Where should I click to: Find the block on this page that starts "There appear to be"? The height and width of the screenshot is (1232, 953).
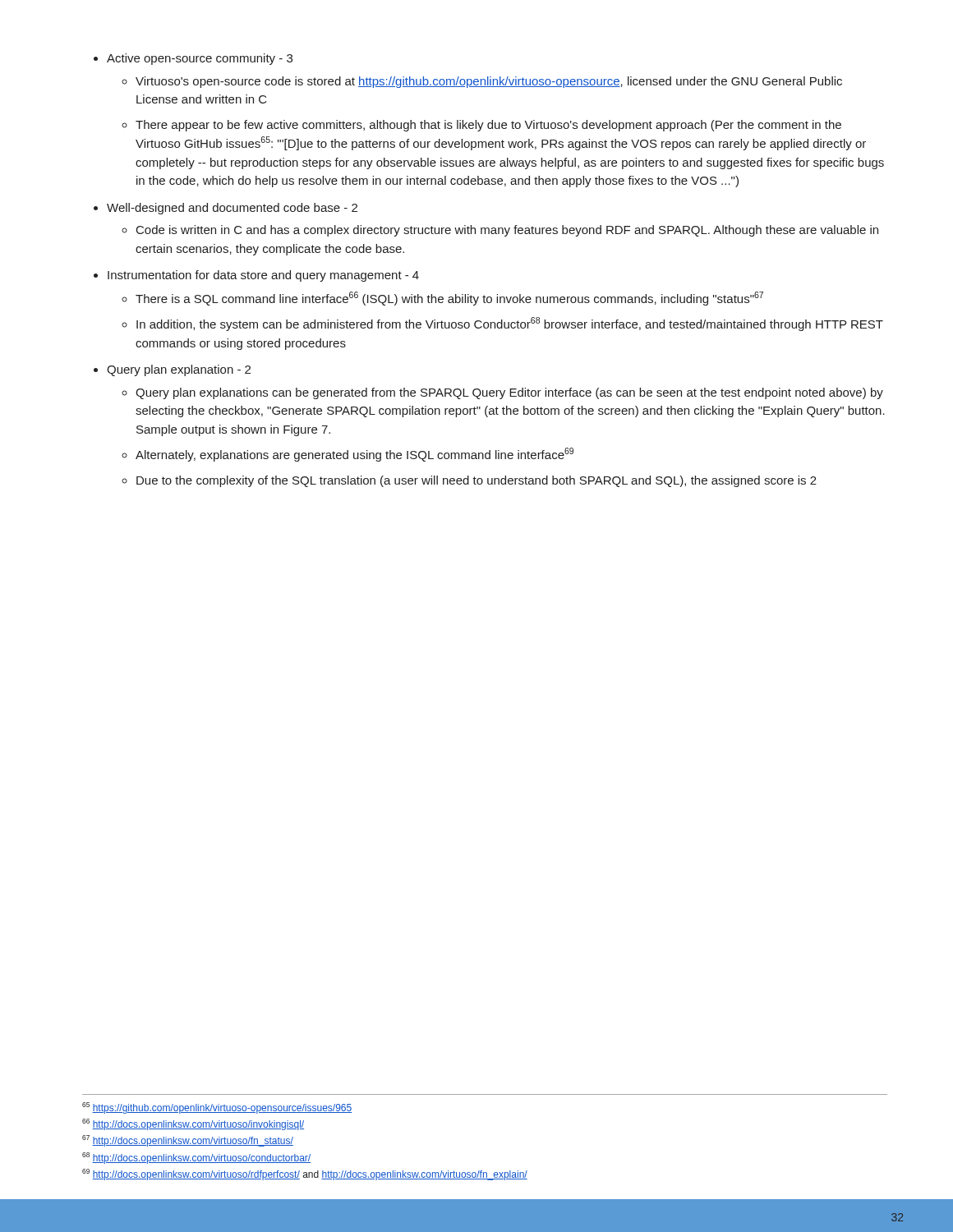click(510, 152)
